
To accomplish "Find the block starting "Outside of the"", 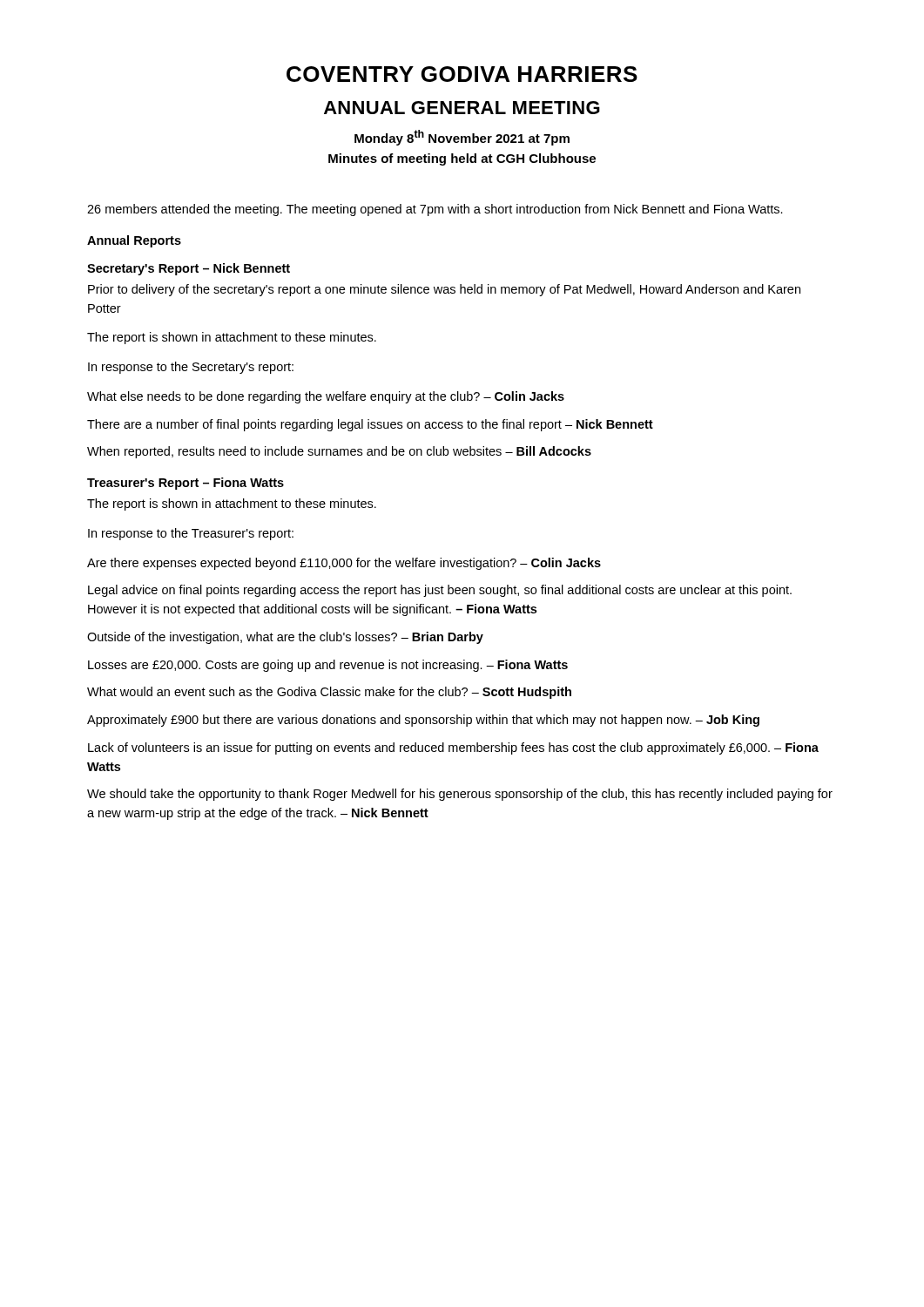I will (x=285, y=637).
